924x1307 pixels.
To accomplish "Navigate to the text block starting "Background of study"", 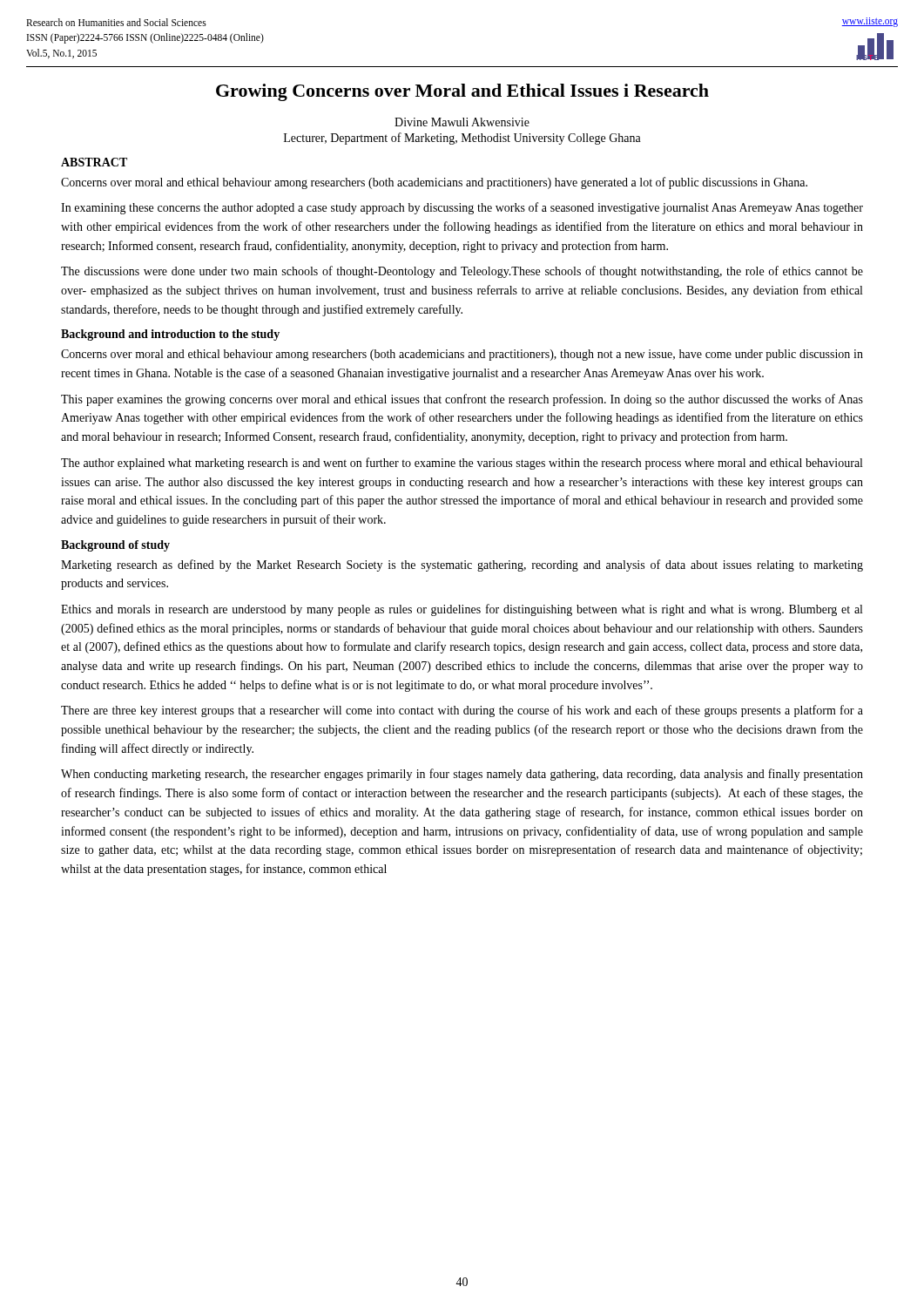I will tap(115, 545).
